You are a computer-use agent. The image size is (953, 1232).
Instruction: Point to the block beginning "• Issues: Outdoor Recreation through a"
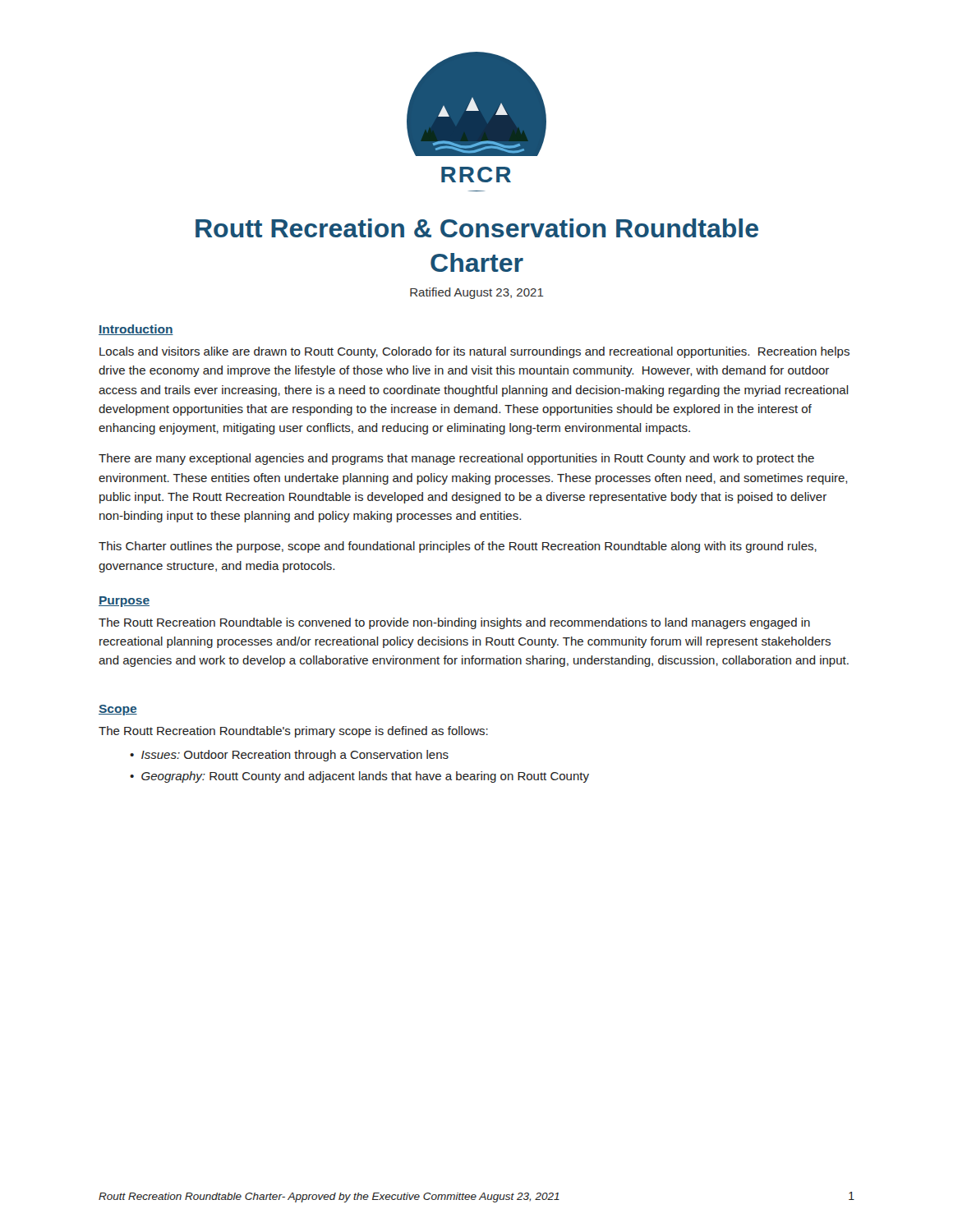click(289, 754)
